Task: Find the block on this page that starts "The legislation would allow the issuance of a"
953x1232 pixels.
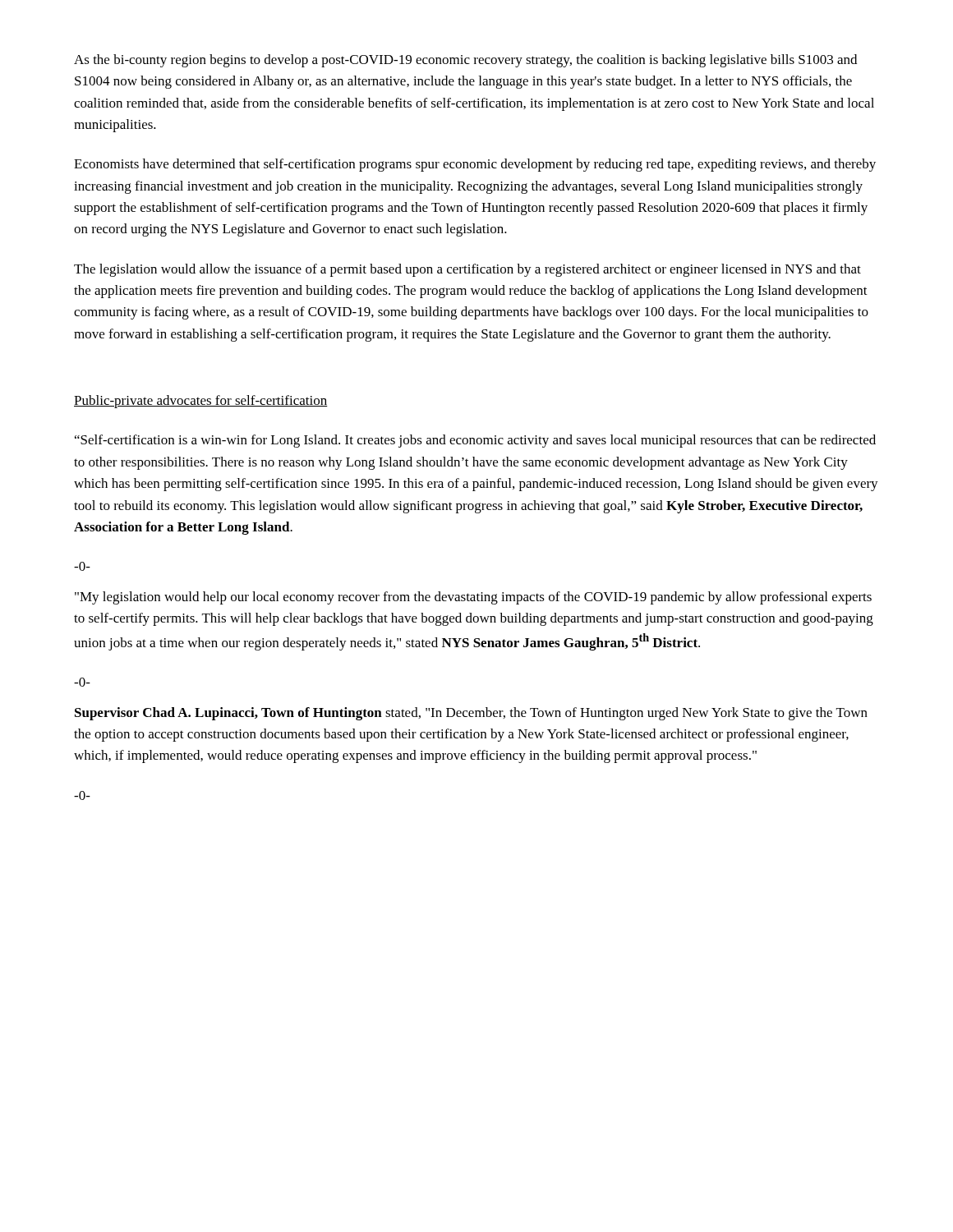Action: pyautogui.click(x=471, y=301)
